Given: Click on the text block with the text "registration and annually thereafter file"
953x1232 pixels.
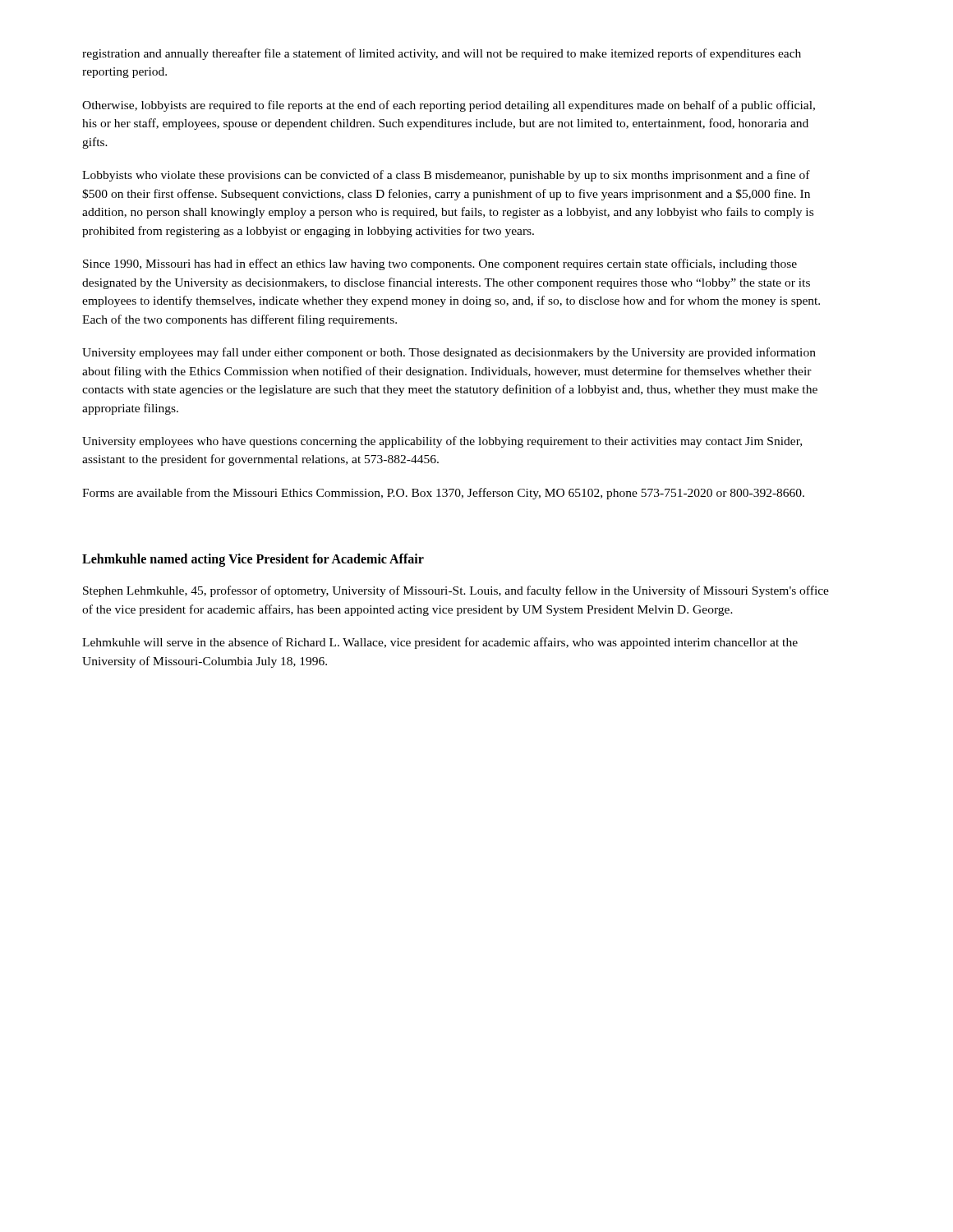Looking at the screenshot, I should (442, 62).
